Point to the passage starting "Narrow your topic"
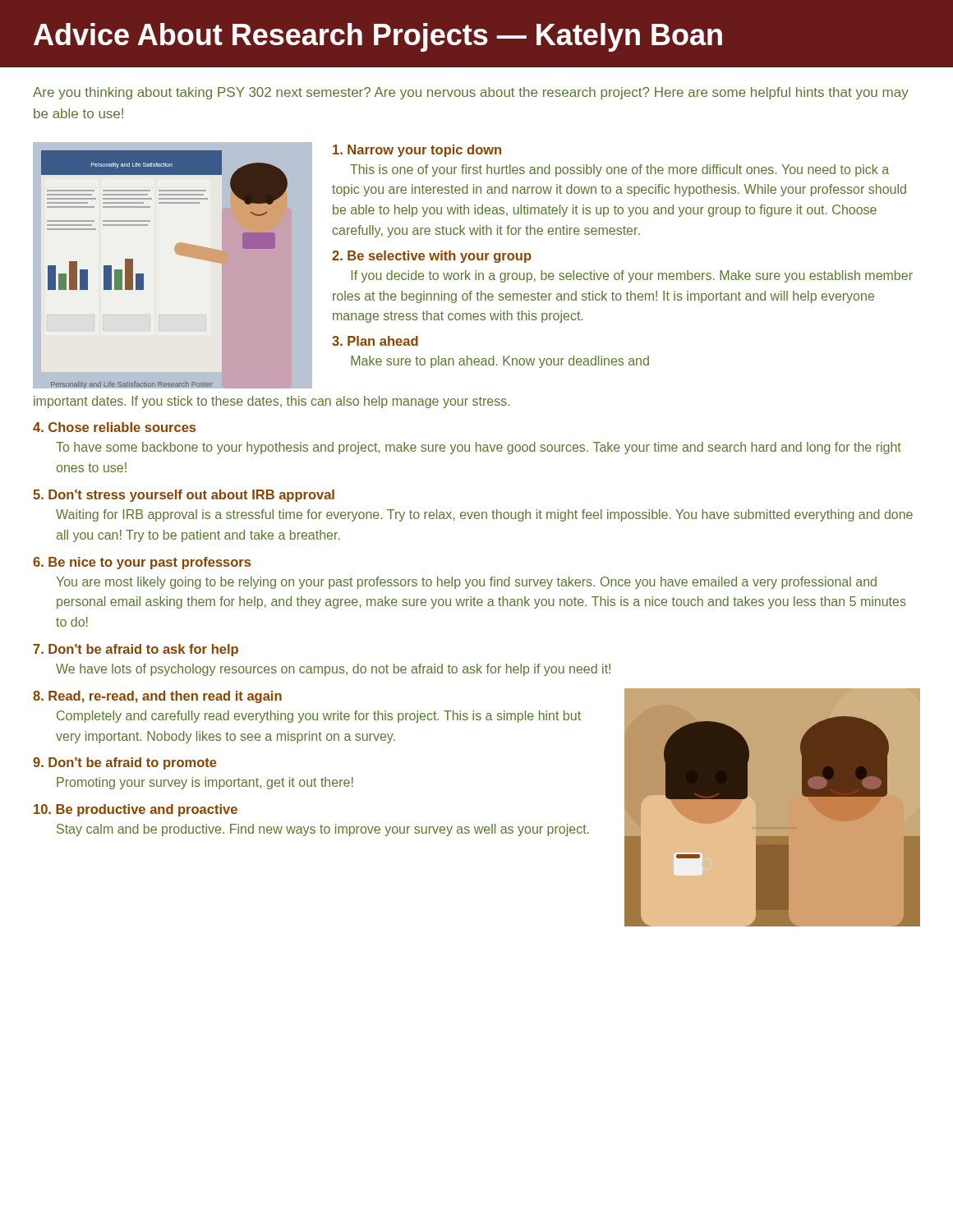The height and width of the screenshot is (1232, 953). [x=626, y=192]
